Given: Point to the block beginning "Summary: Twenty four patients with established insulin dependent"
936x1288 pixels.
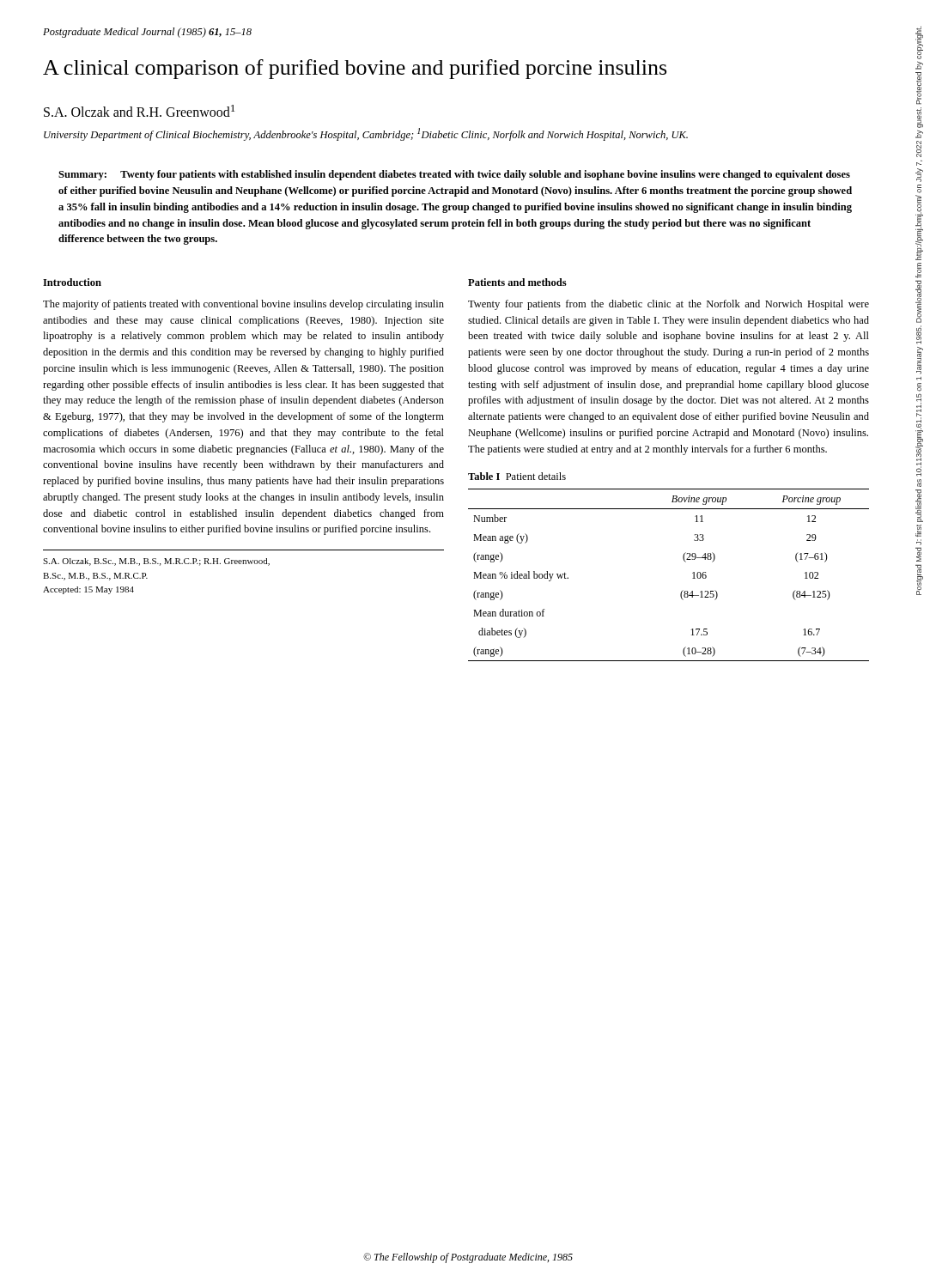Looking at the screenshot, I should pos(455,207).
